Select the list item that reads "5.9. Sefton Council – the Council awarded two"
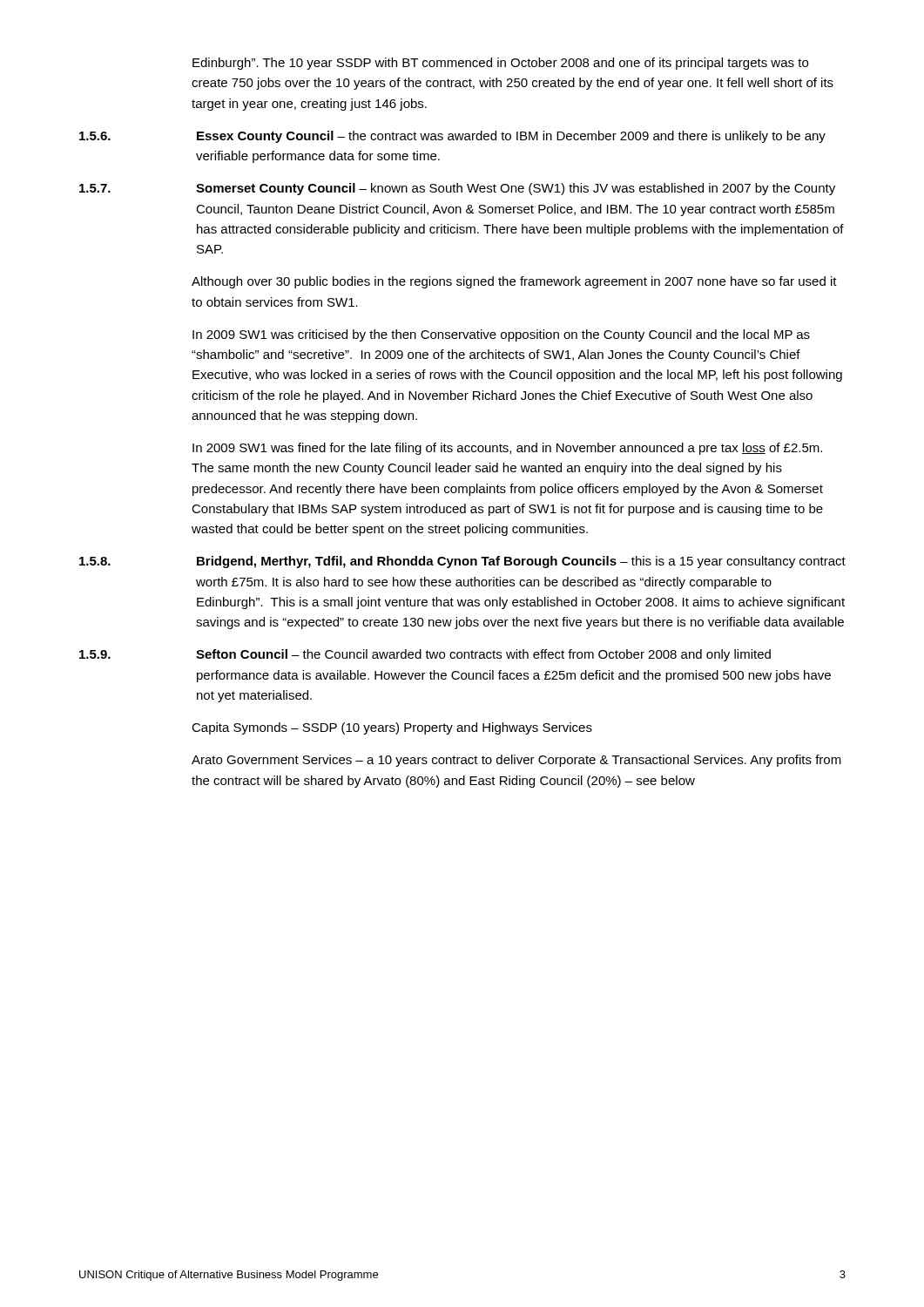The image size is (924, 1307). coord(462,674)
